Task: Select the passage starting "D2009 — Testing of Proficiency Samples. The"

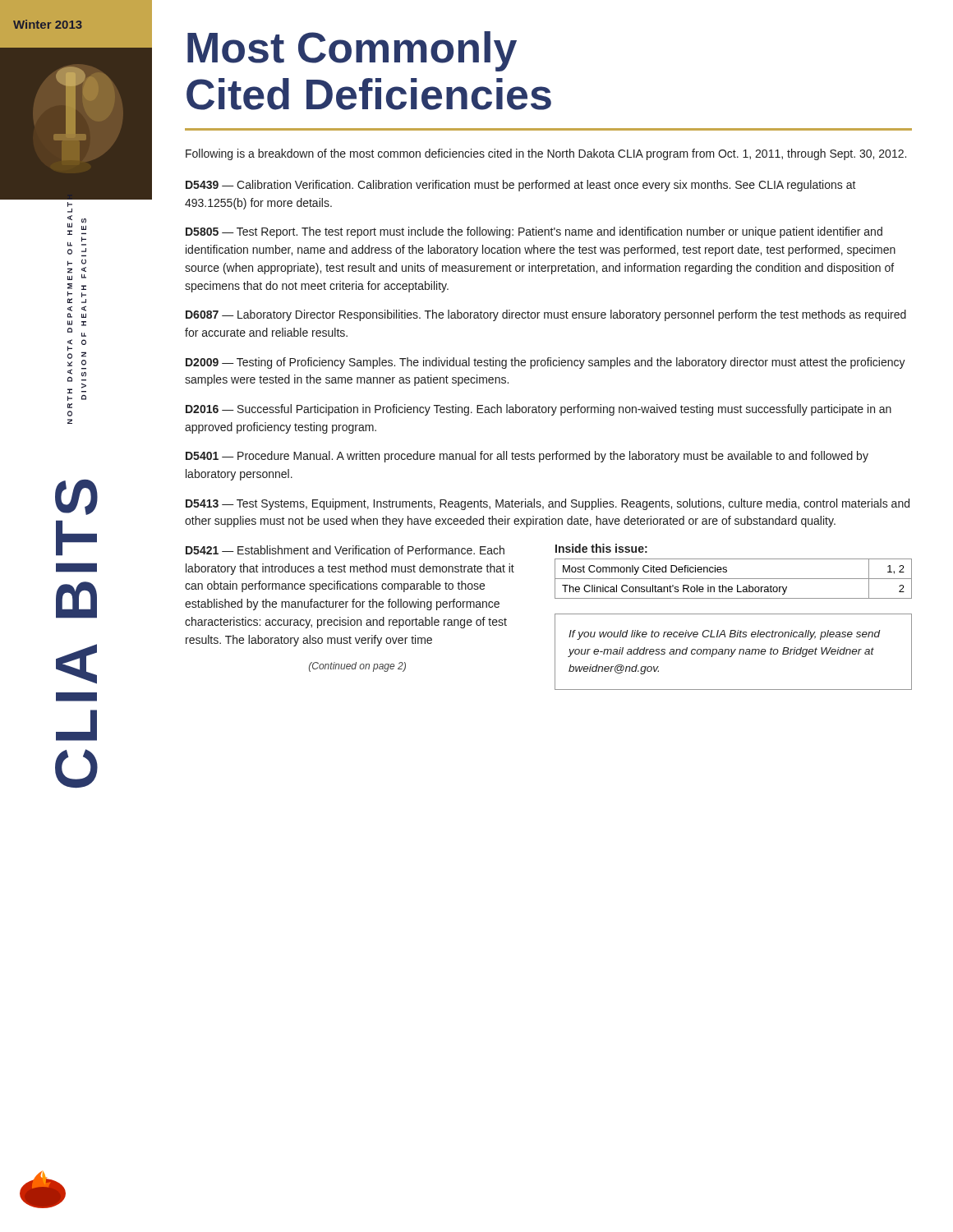Action: [x=545, y=371]
